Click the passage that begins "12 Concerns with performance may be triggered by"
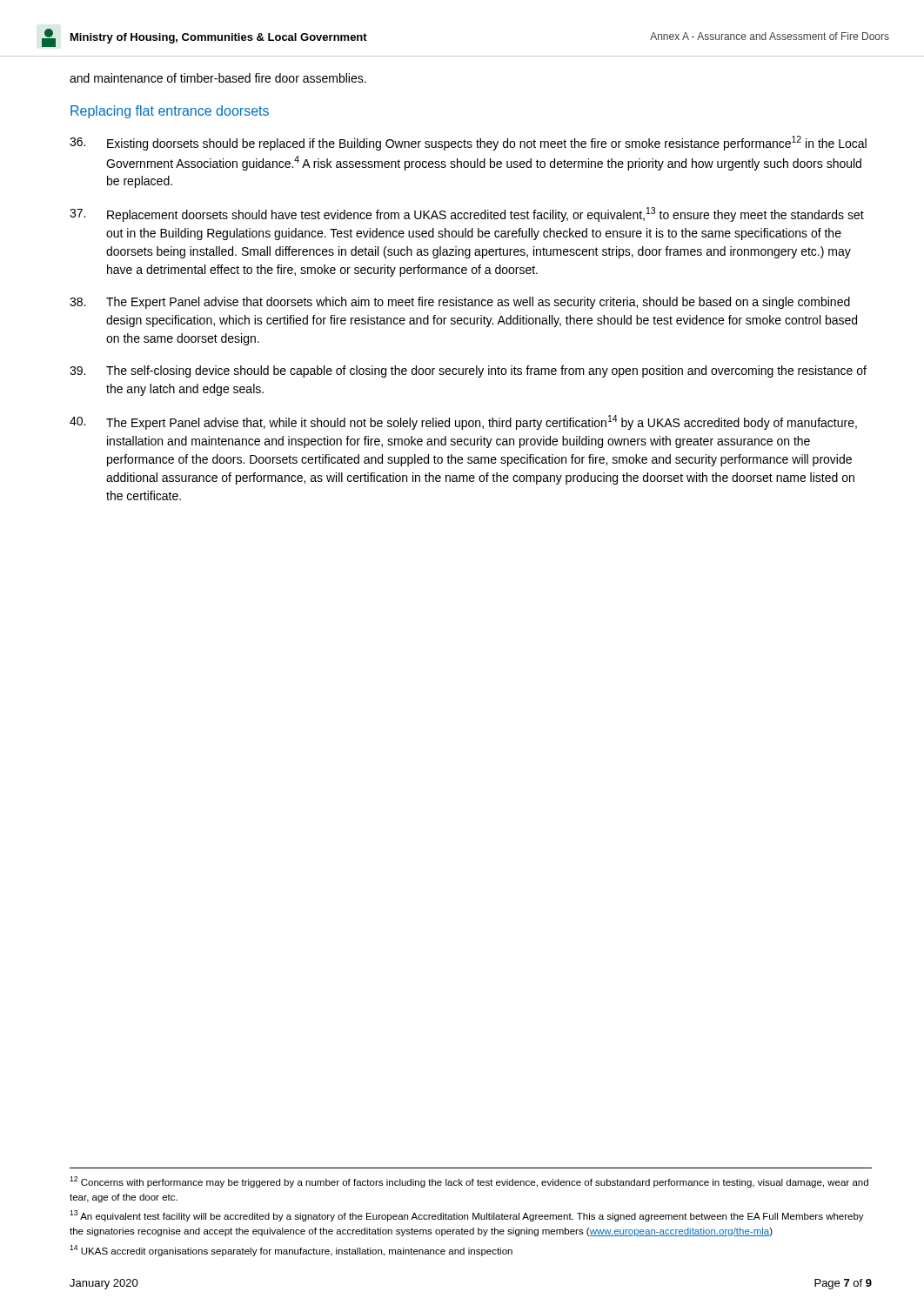This screenshot has height=1305, width=924. pyautogui.click(x=469, y=1188)
